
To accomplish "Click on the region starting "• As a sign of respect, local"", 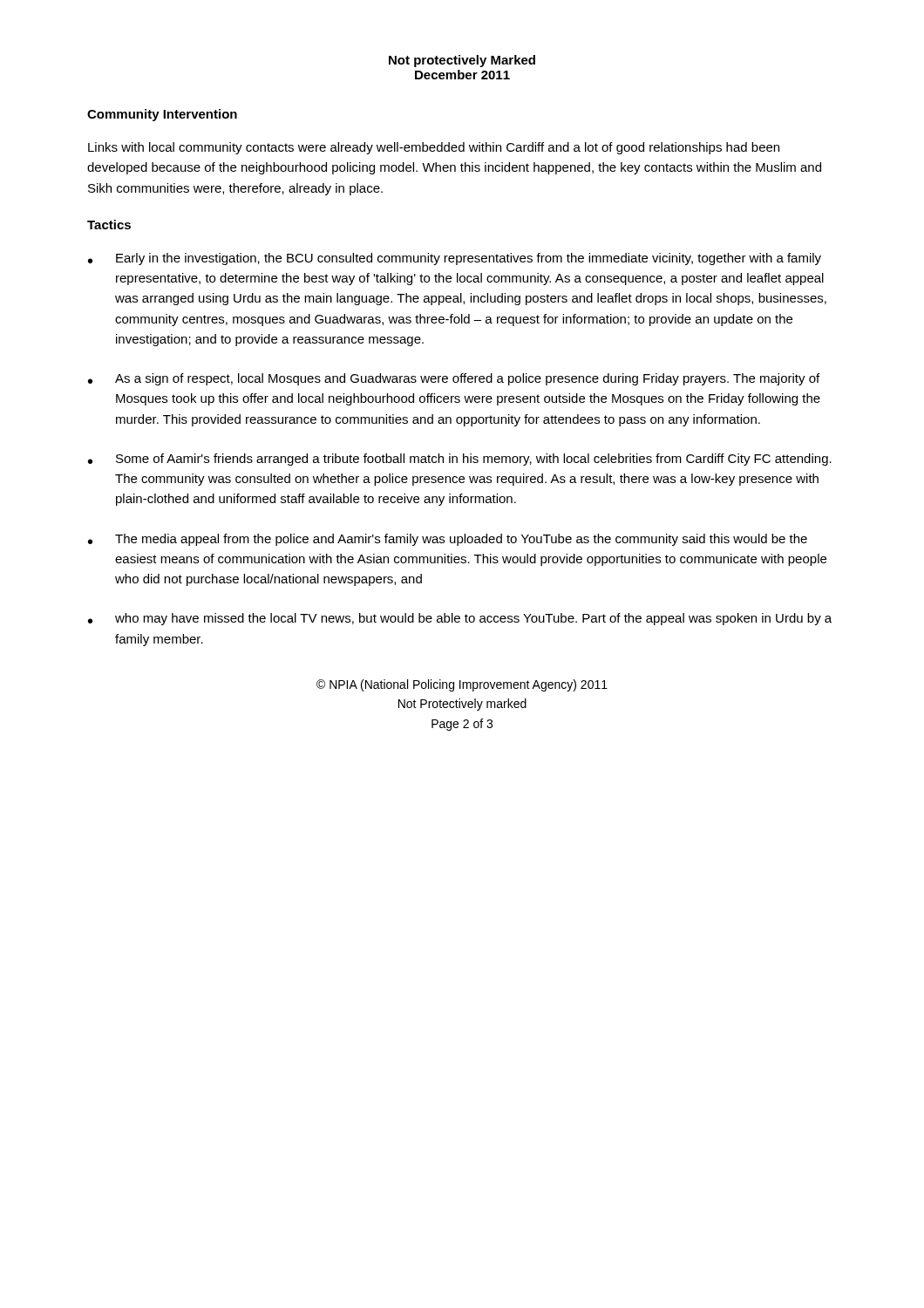I will click(x=462, y=398).
